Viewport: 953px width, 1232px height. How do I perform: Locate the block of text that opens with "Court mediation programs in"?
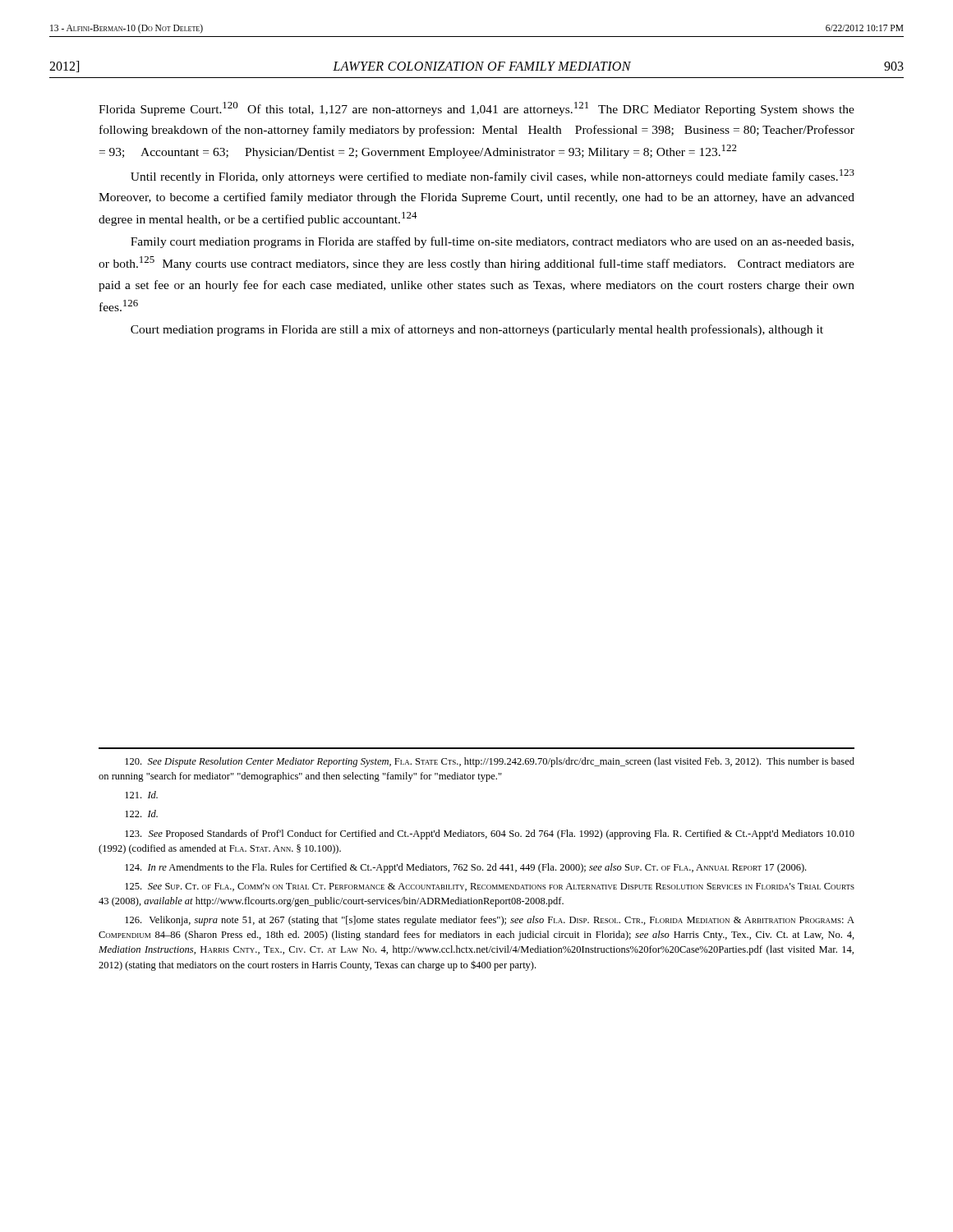pos(477,329)
